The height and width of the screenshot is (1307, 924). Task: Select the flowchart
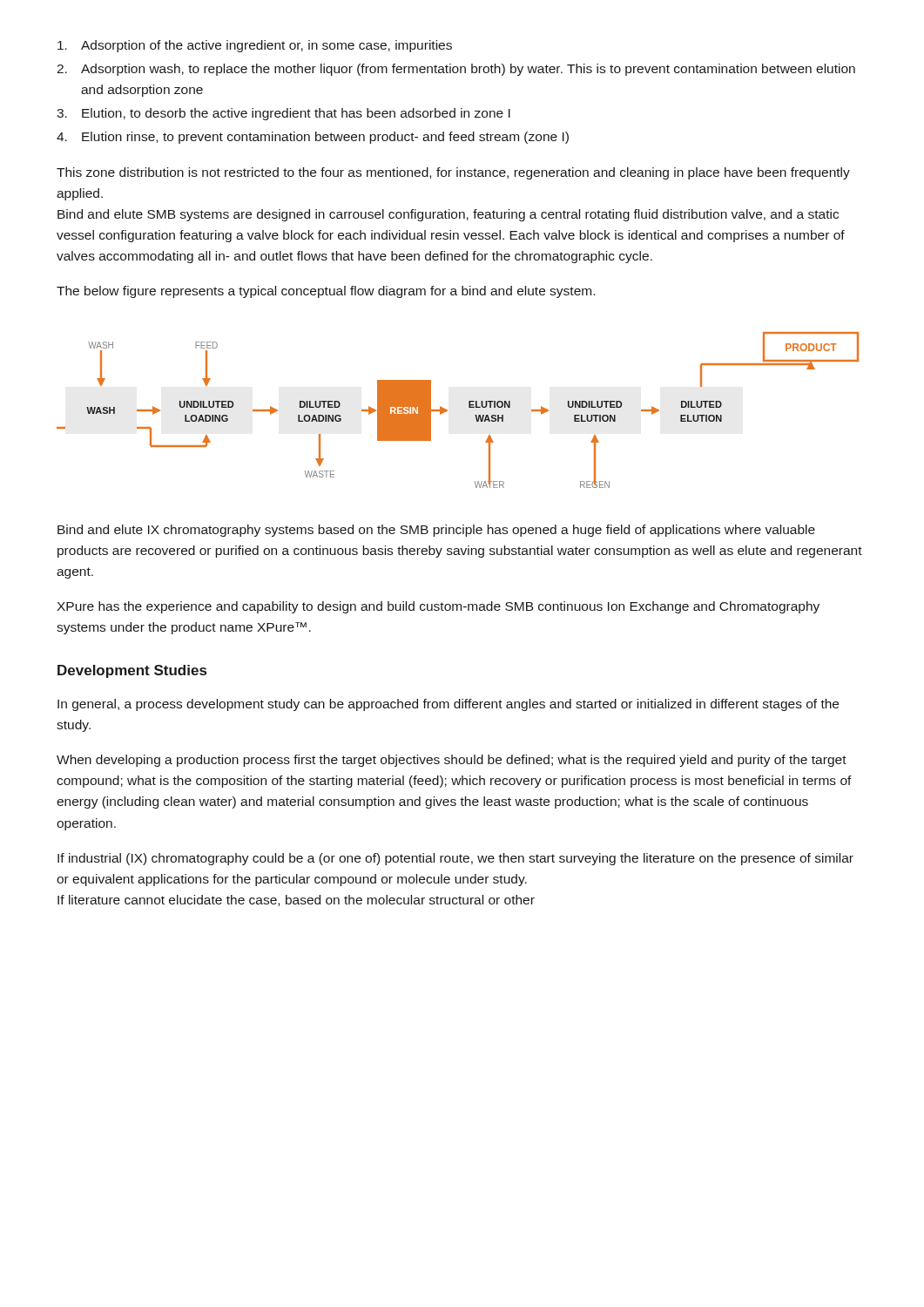[x=462, y=409]
